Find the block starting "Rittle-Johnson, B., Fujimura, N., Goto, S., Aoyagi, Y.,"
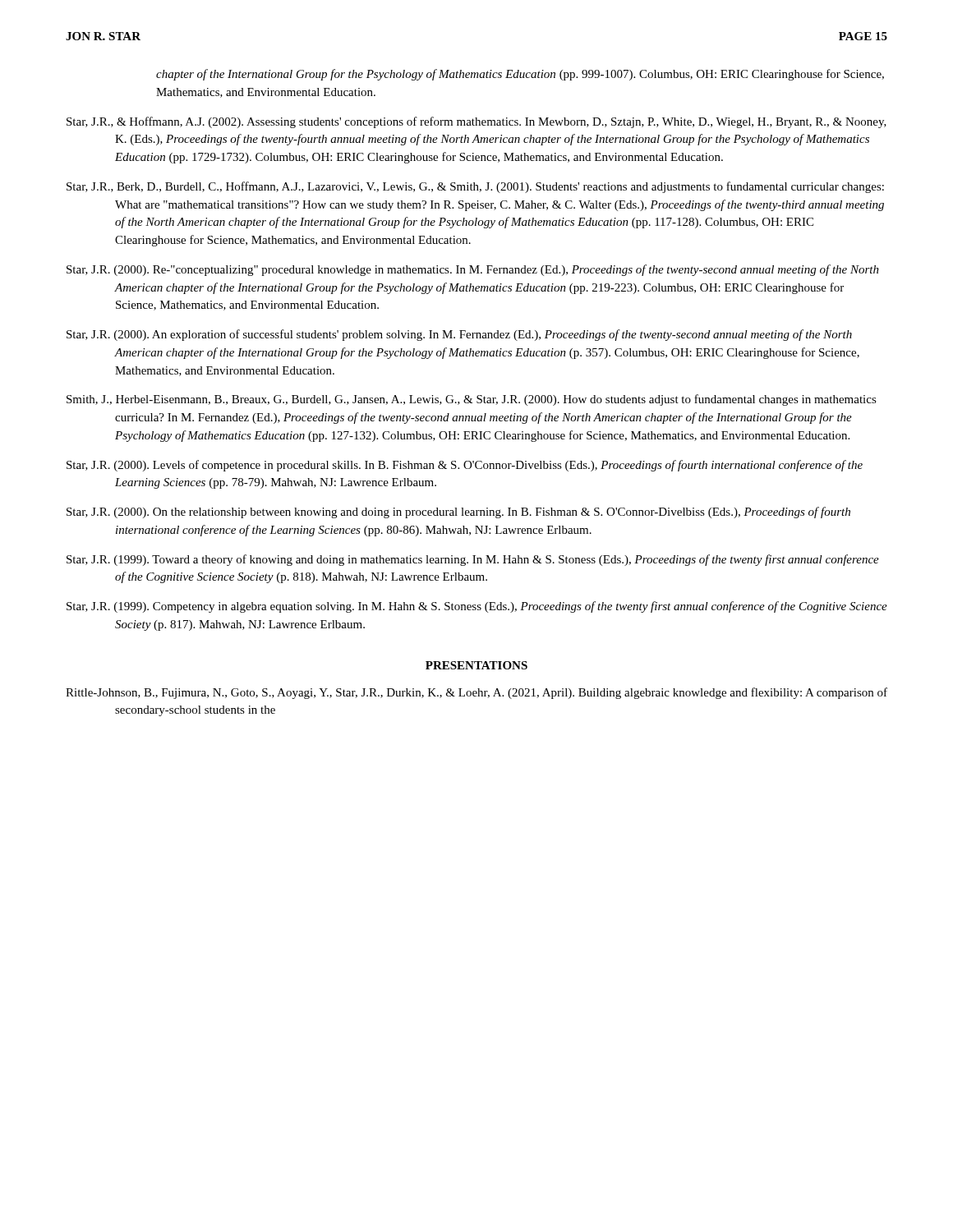Viewport: 953px width, 1232px height. click(476, 701)
